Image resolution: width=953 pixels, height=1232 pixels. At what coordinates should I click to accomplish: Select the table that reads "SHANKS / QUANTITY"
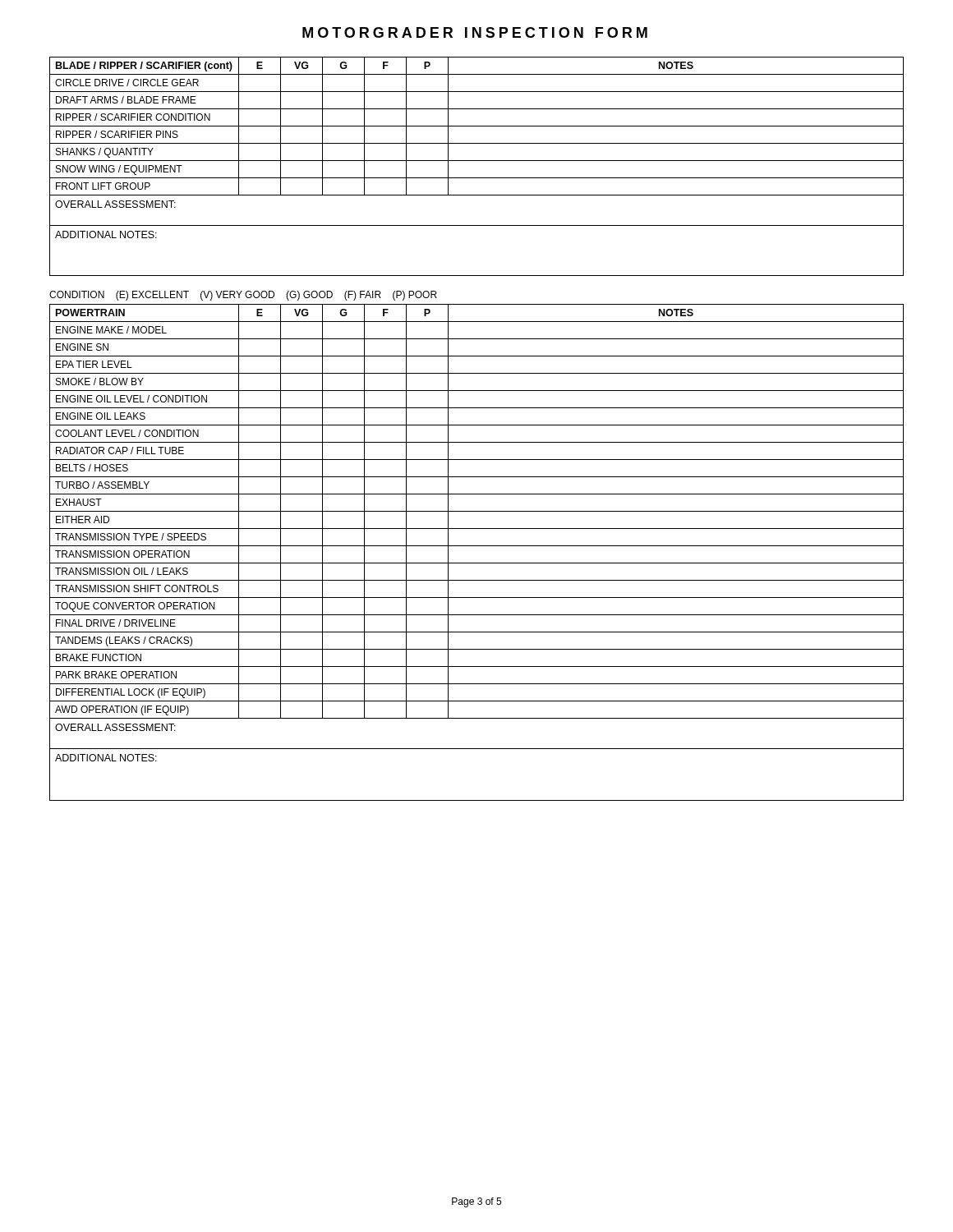click(476, 166)
